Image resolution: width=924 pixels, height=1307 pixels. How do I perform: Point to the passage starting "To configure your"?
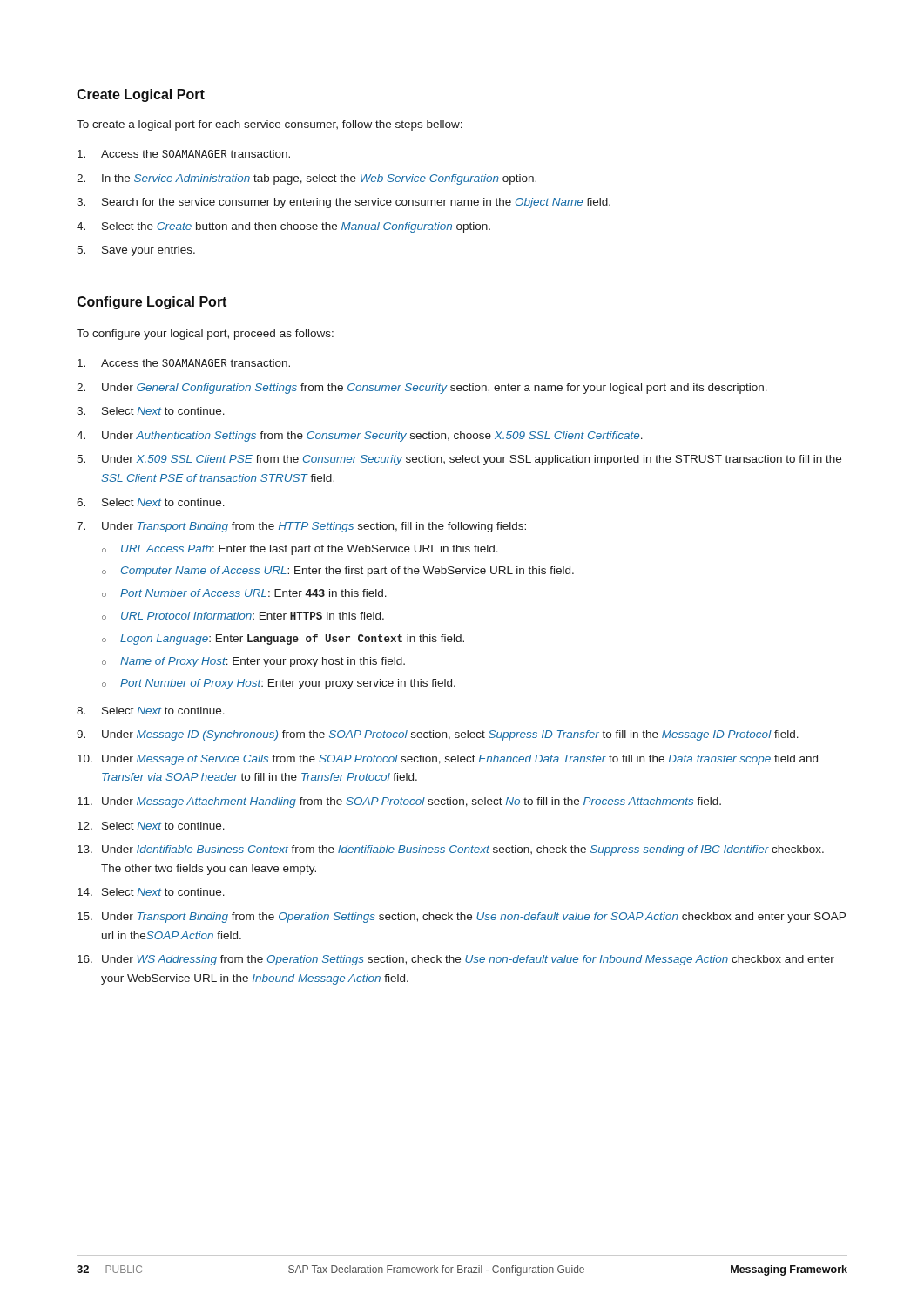point(205,333)
